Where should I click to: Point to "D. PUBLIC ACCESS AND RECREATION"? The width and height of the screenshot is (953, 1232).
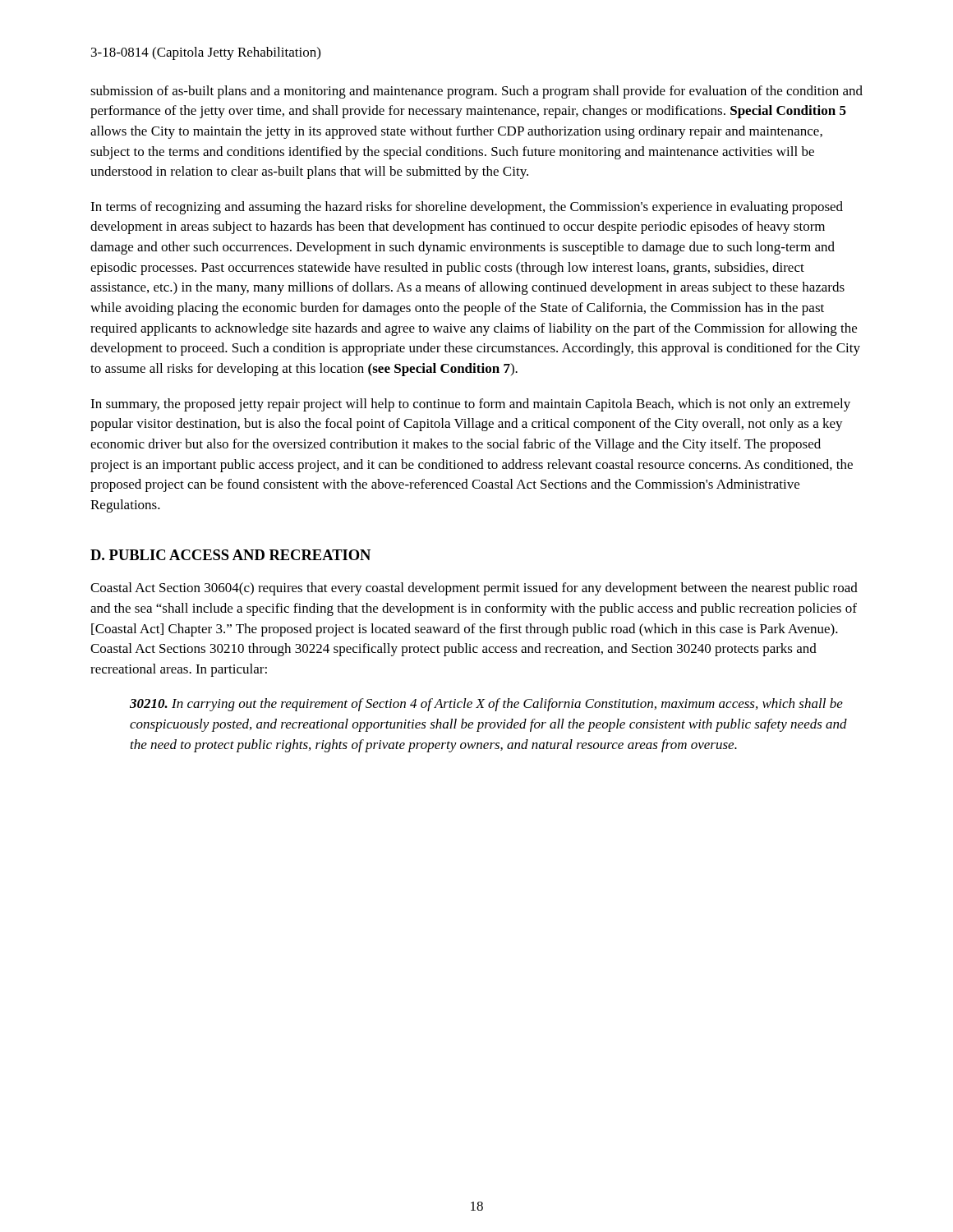pyautogui.click(x=231, y=556)
